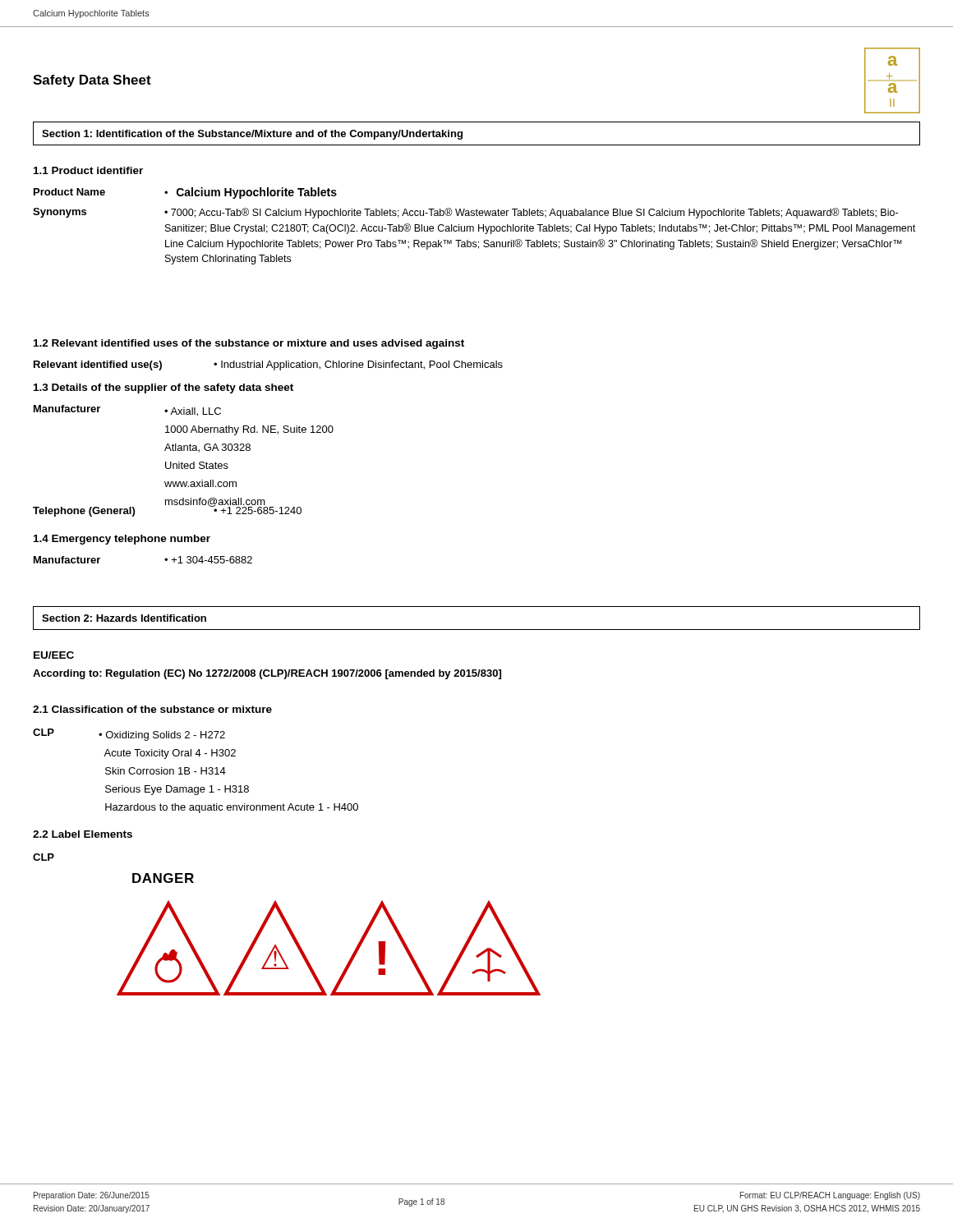This screenshot has height=1232, width=953.
Task: Select the text block with the text "Synonyms • 7000;"
Action: coord(476,236)
